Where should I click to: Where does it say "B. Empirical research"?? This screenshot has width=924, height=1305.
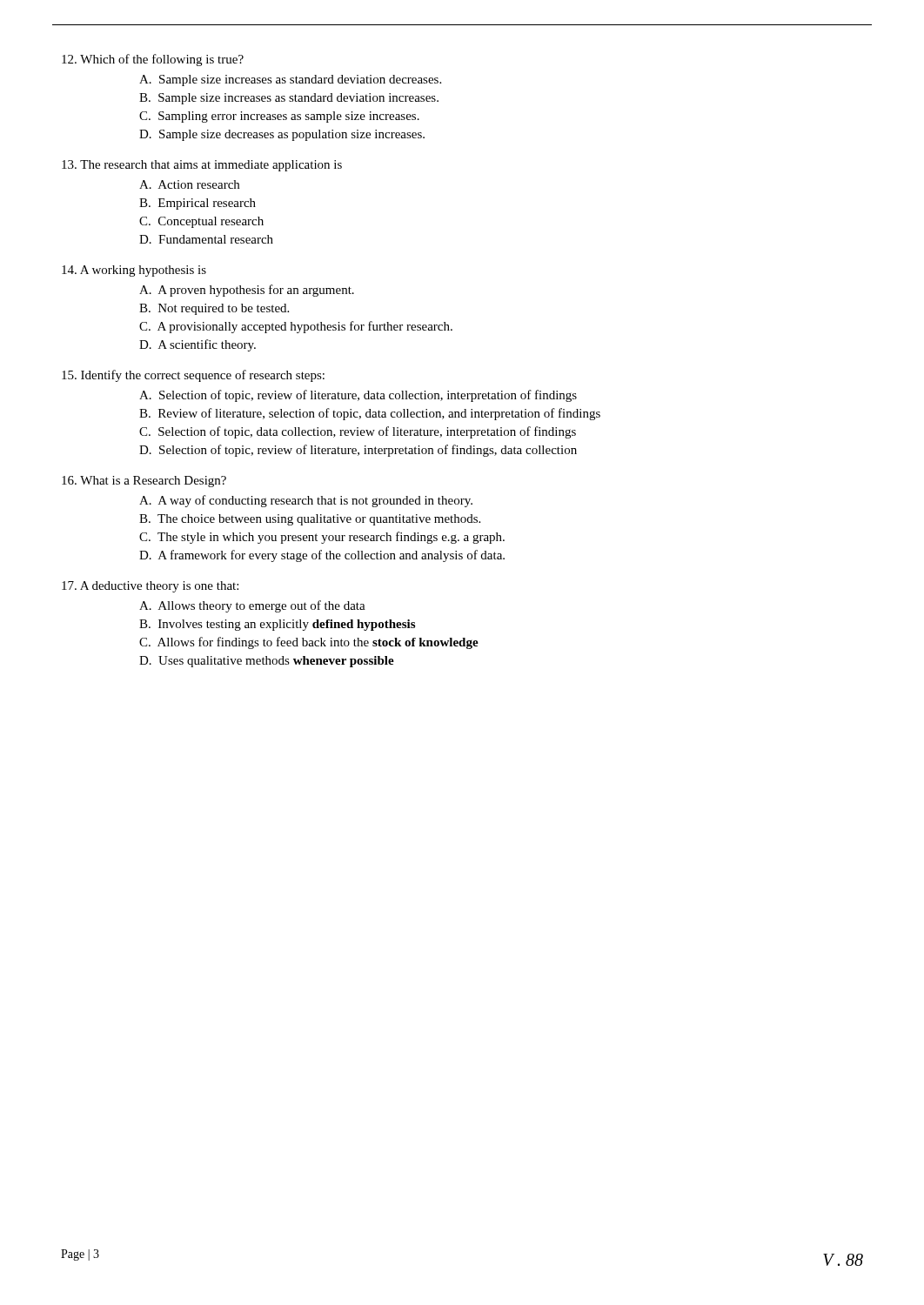click(x=198, y=203)
